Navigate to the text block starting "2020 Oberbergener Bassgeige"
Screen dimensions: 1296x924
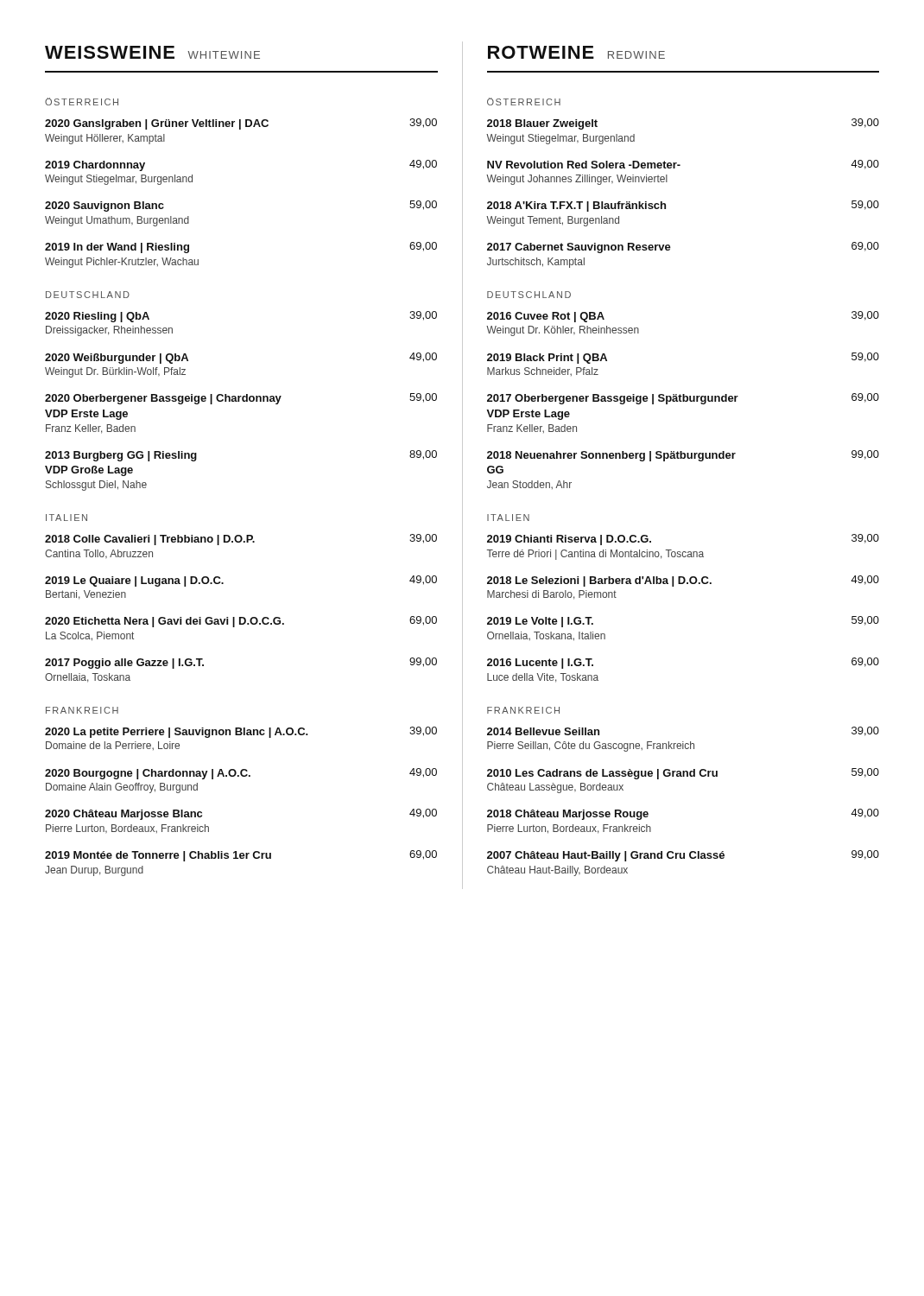pyautogui.click(x=241, y=399)
